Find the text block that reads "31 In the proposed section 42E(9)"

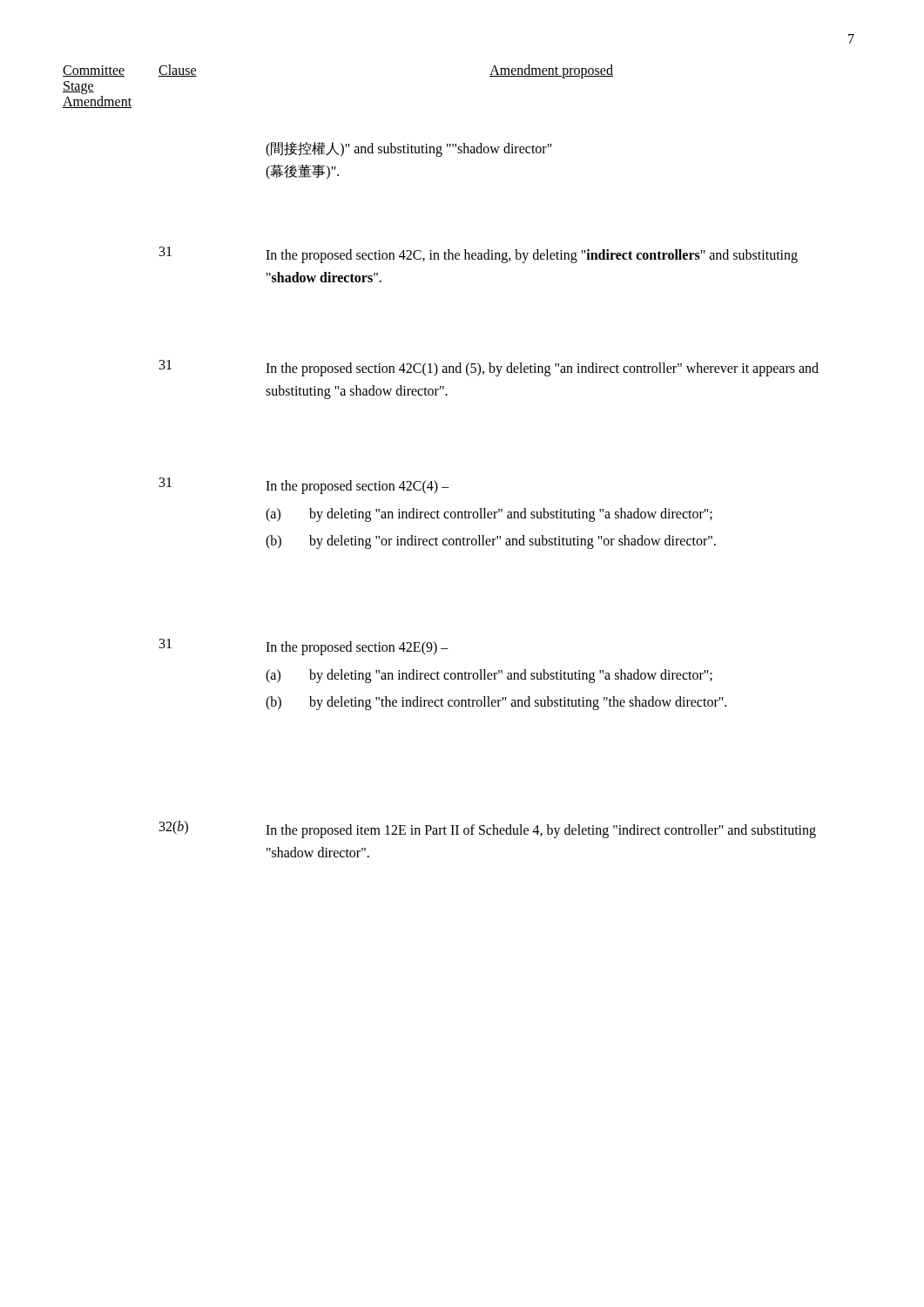tap(450, 675)
